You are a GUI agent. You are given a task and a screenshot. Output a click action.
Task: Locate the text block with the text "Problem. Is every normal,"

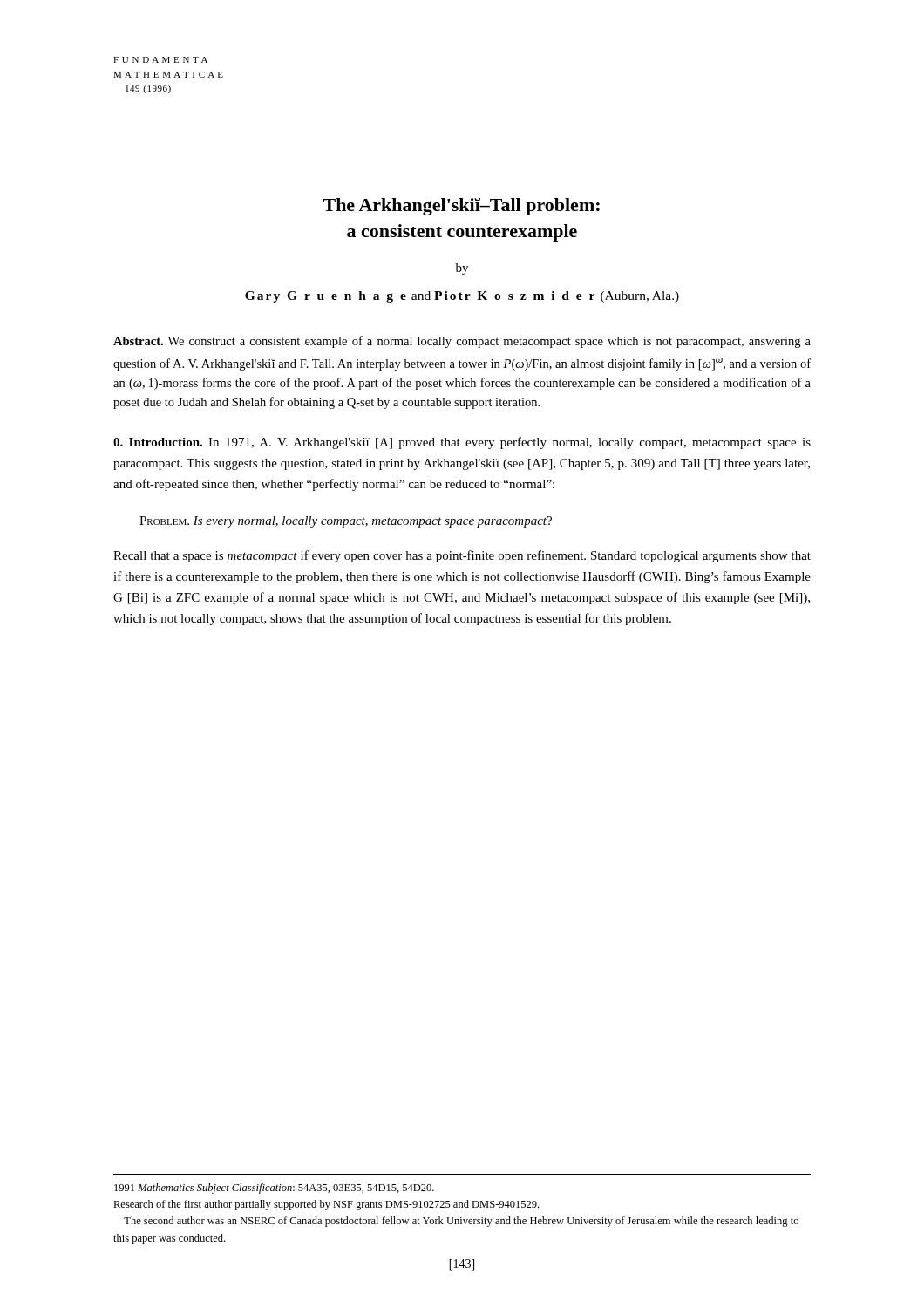pyautogui.click(x=346, y=520)
